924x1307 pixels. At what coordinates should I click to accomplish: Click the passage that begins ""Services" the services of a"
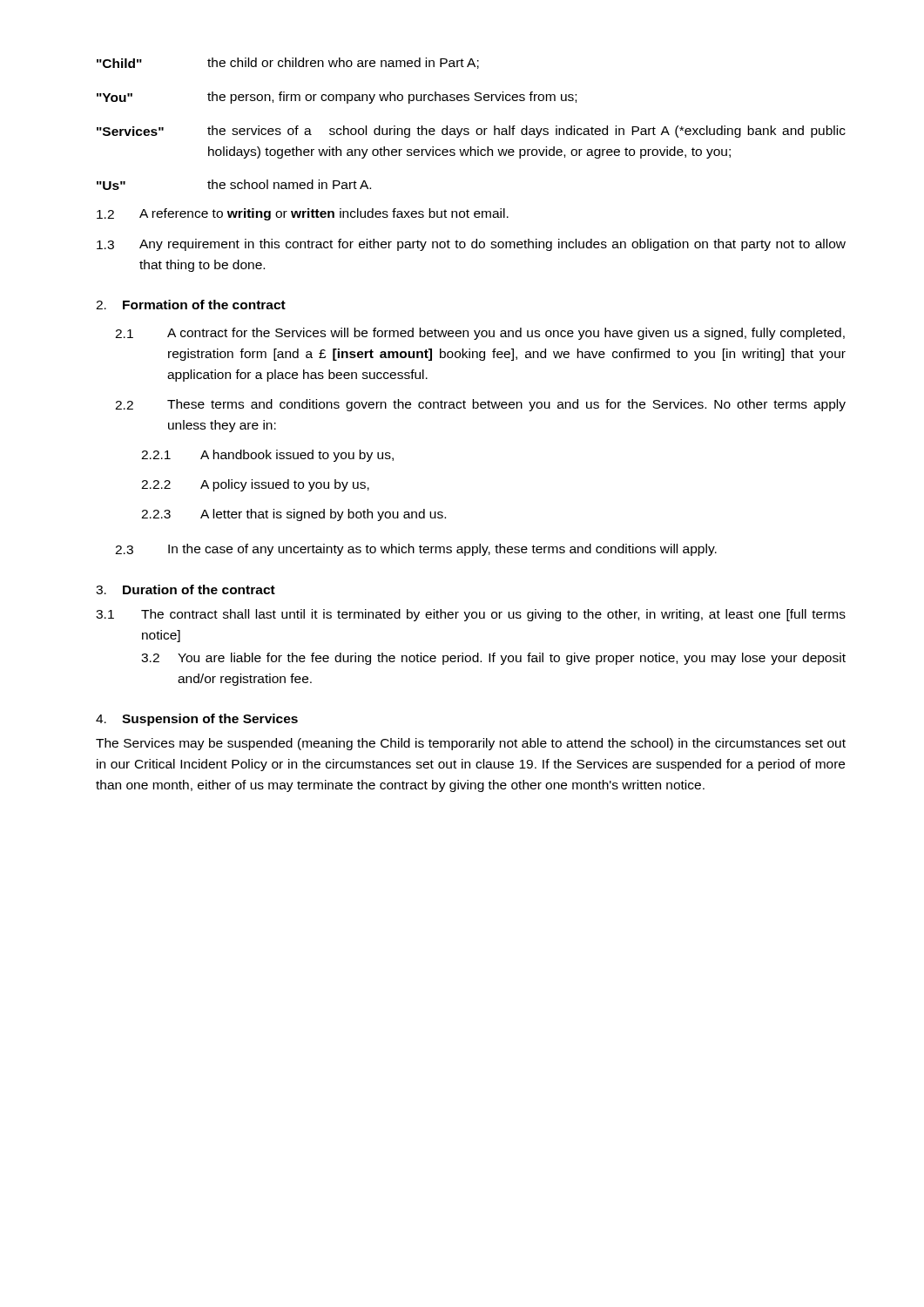471,141
